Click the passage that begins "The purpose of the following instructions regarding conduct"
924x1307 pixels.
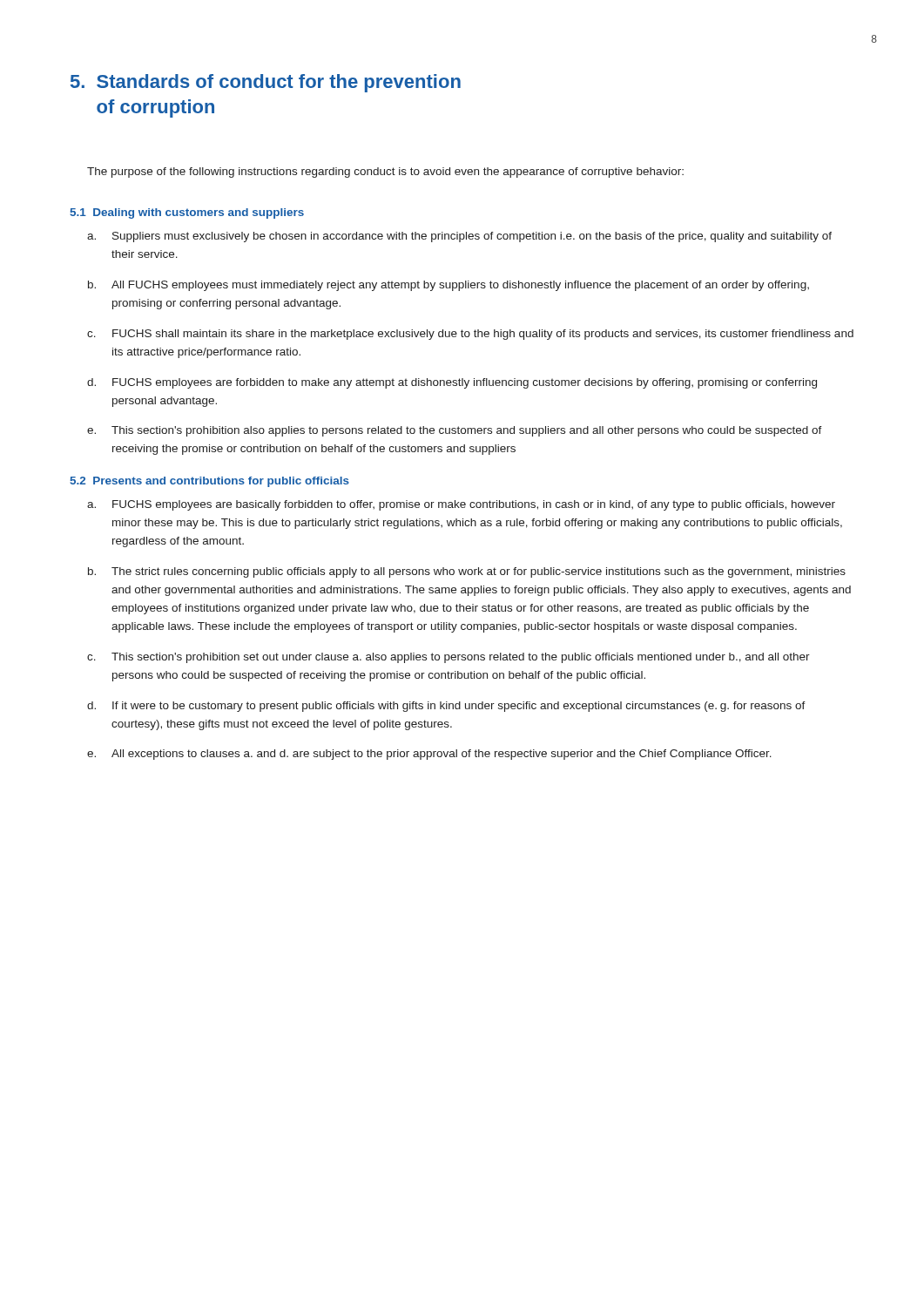point(386,171)
